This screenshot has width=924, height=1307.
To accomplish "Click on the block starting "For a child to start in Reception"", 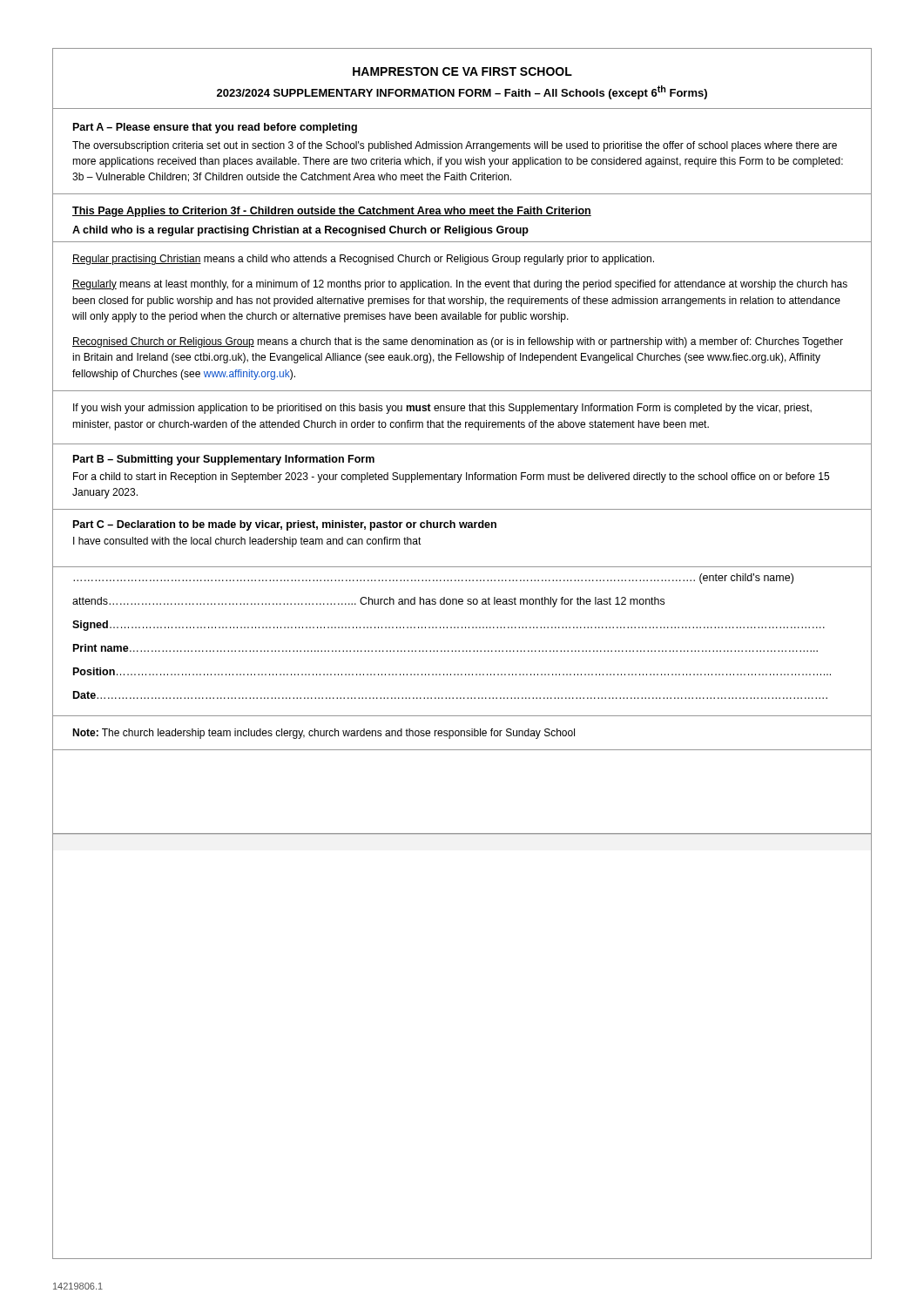I will (451, 484).
